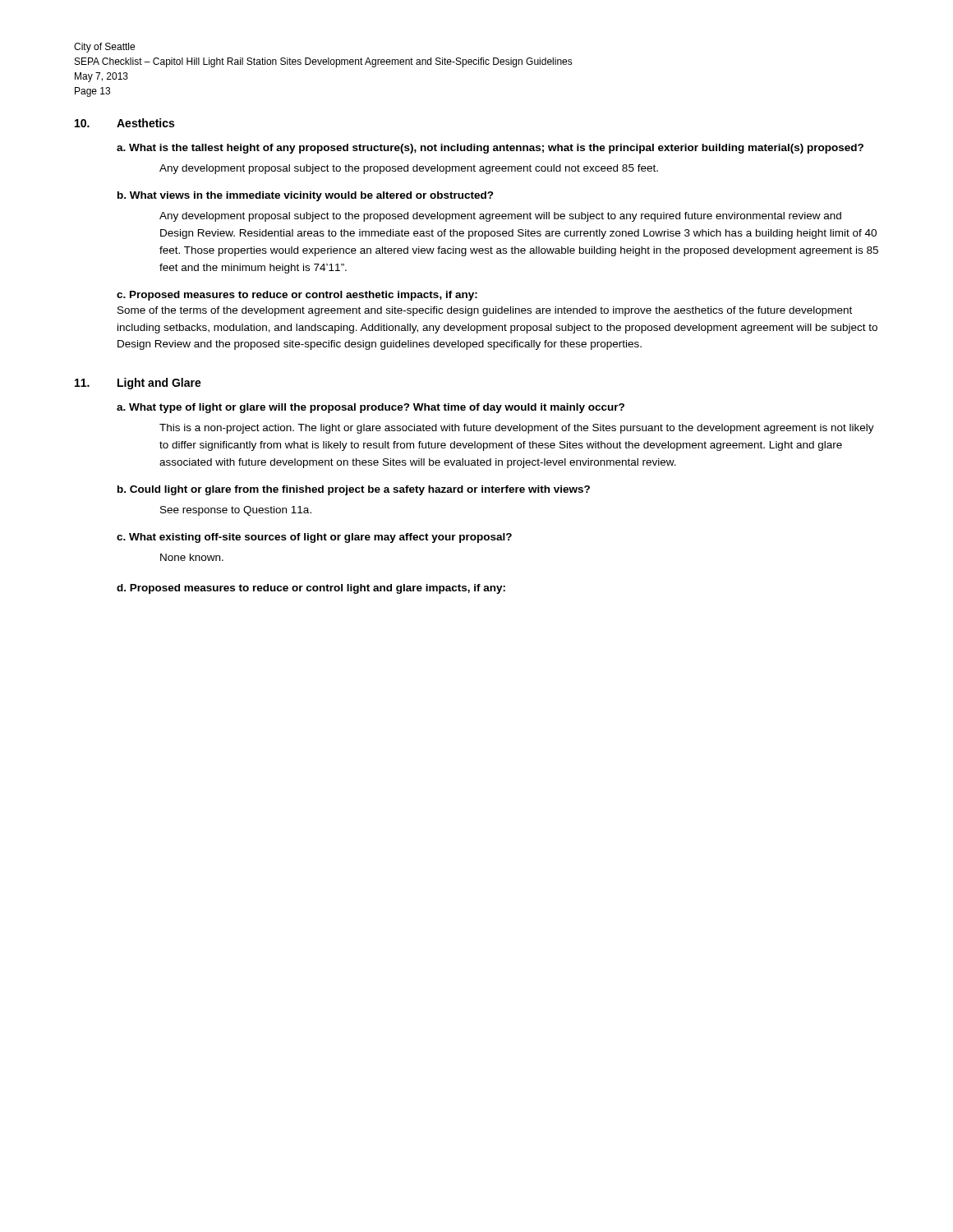Locate the text block with the text "Some of the"

click(497, 327)
